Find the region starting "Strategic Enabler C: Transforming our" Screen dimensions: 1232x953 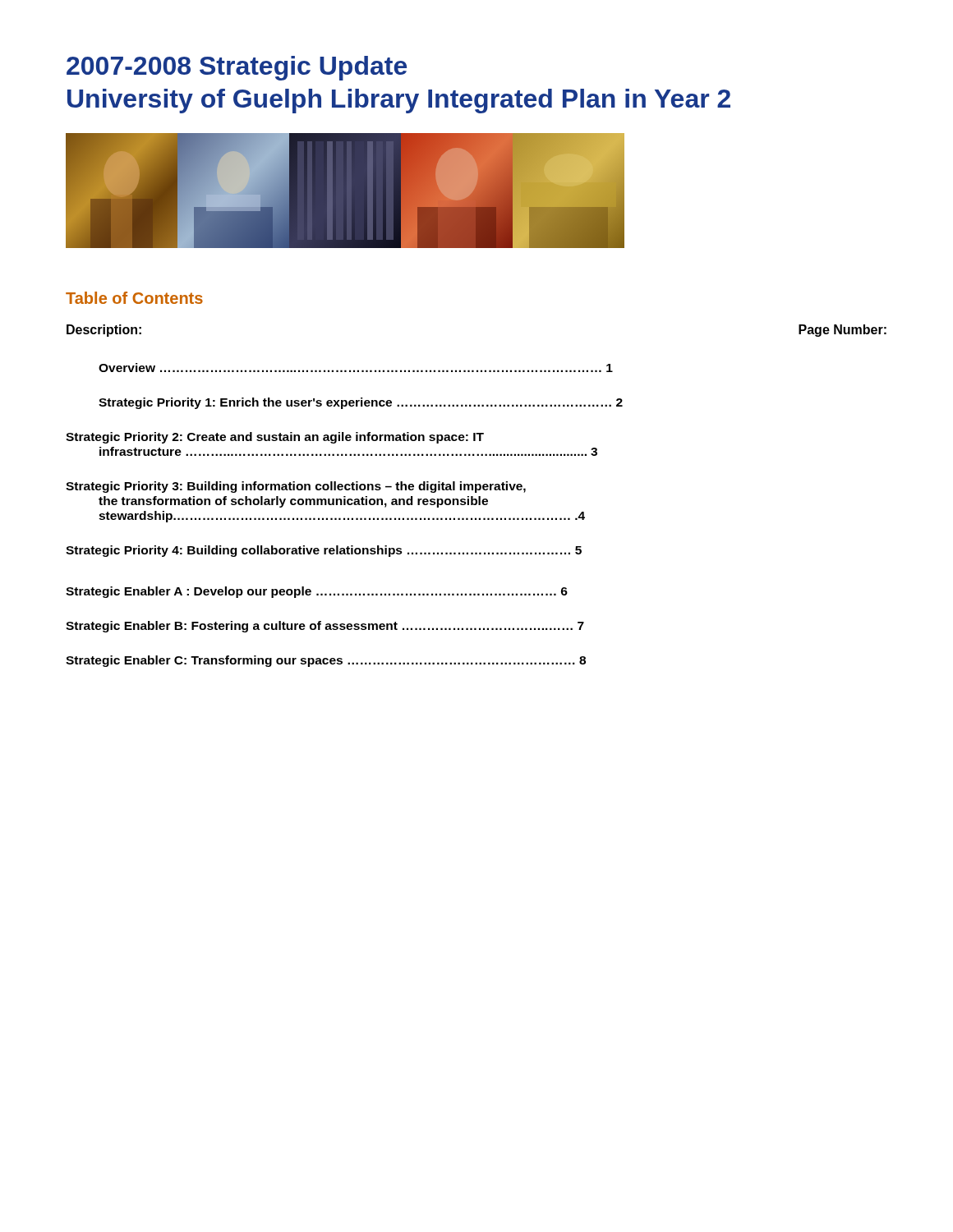[326, 660]
